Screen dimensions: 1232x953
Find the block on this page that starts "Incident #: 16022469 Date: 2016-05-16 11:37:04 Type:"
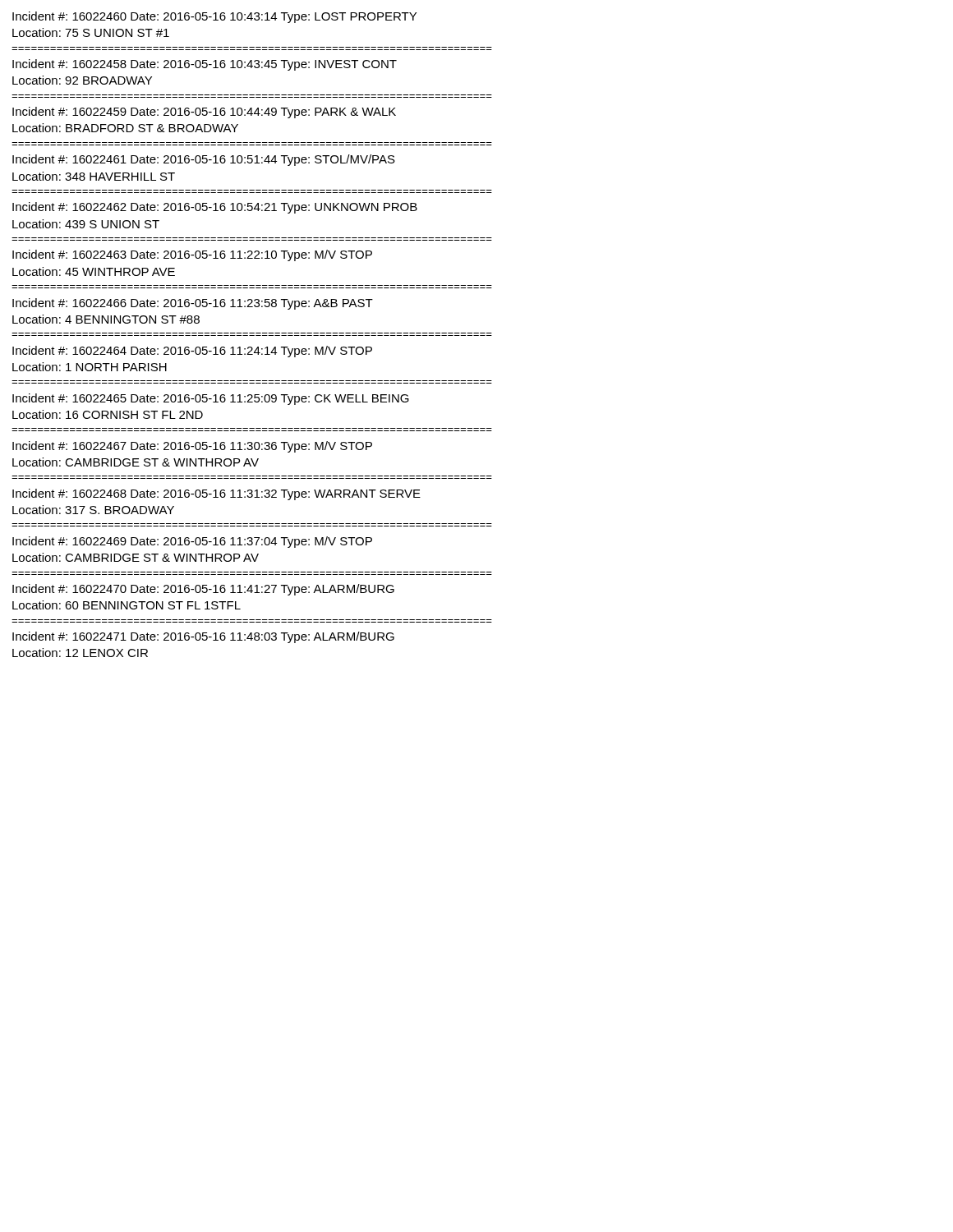192,542
